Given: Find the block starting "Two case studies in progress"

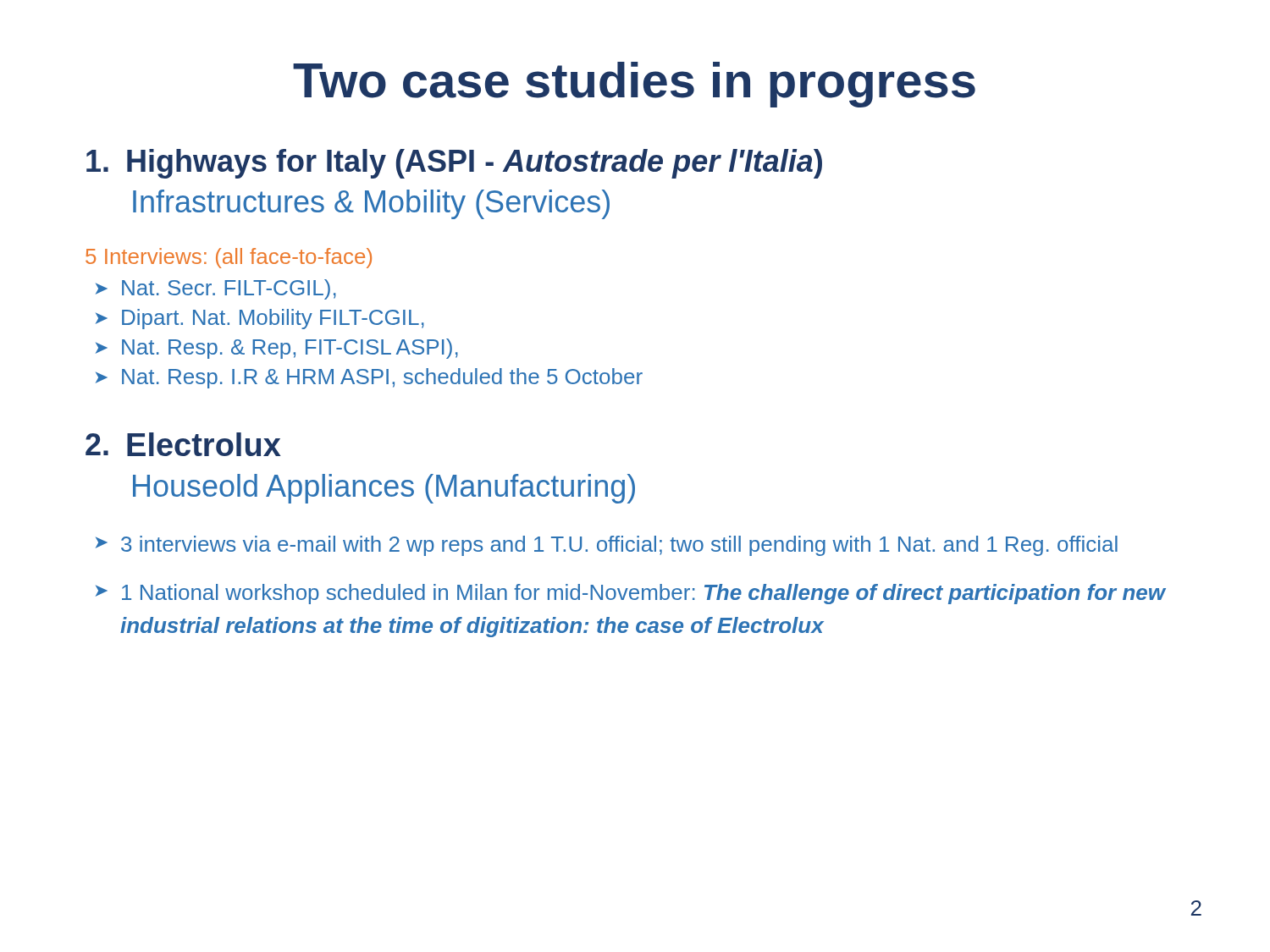Looking at the screenshot, I should 635,80.
